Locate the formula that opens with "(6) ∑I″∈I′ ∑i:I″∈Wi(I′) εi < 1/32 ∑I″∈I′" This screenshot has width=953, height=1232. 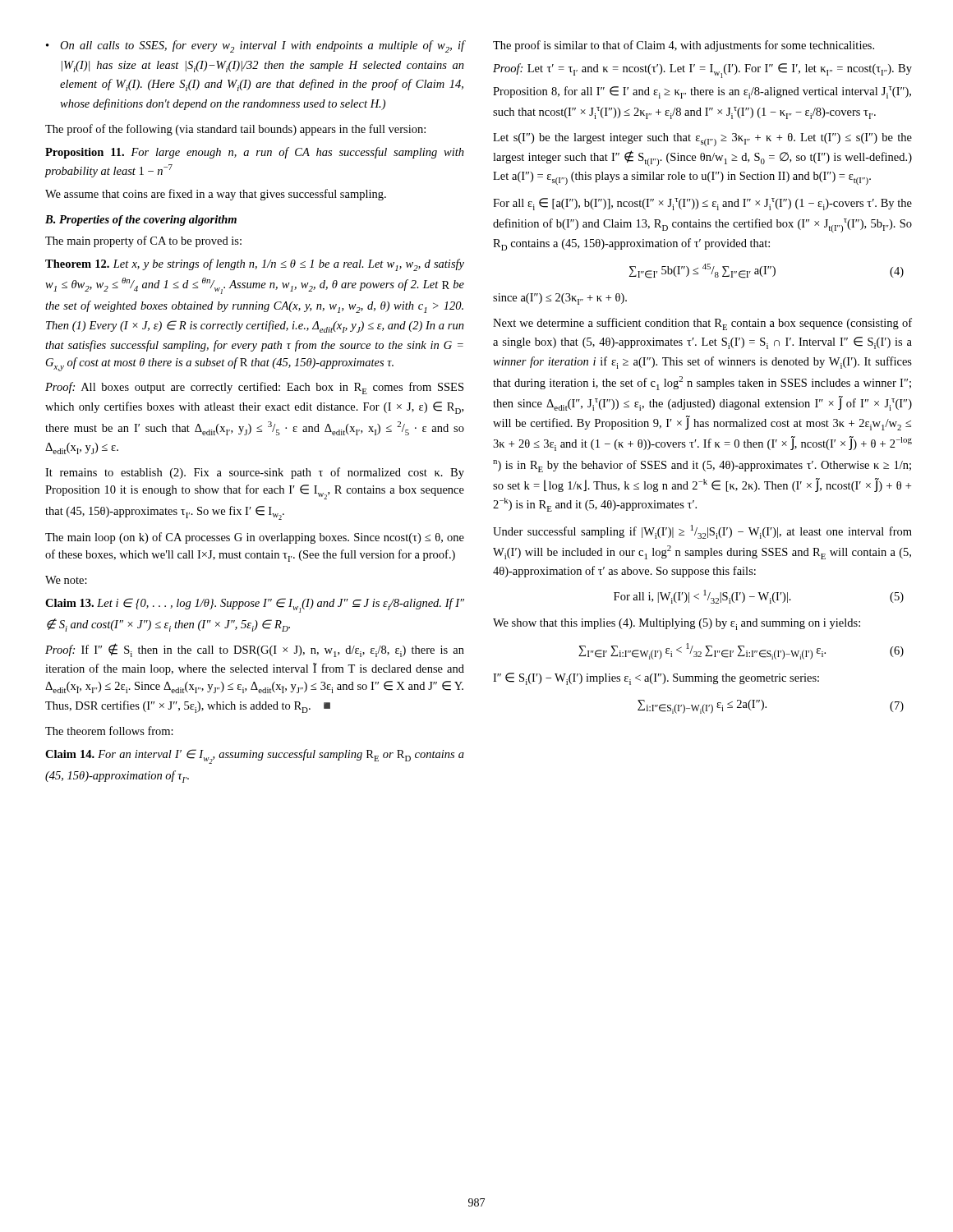741,651
